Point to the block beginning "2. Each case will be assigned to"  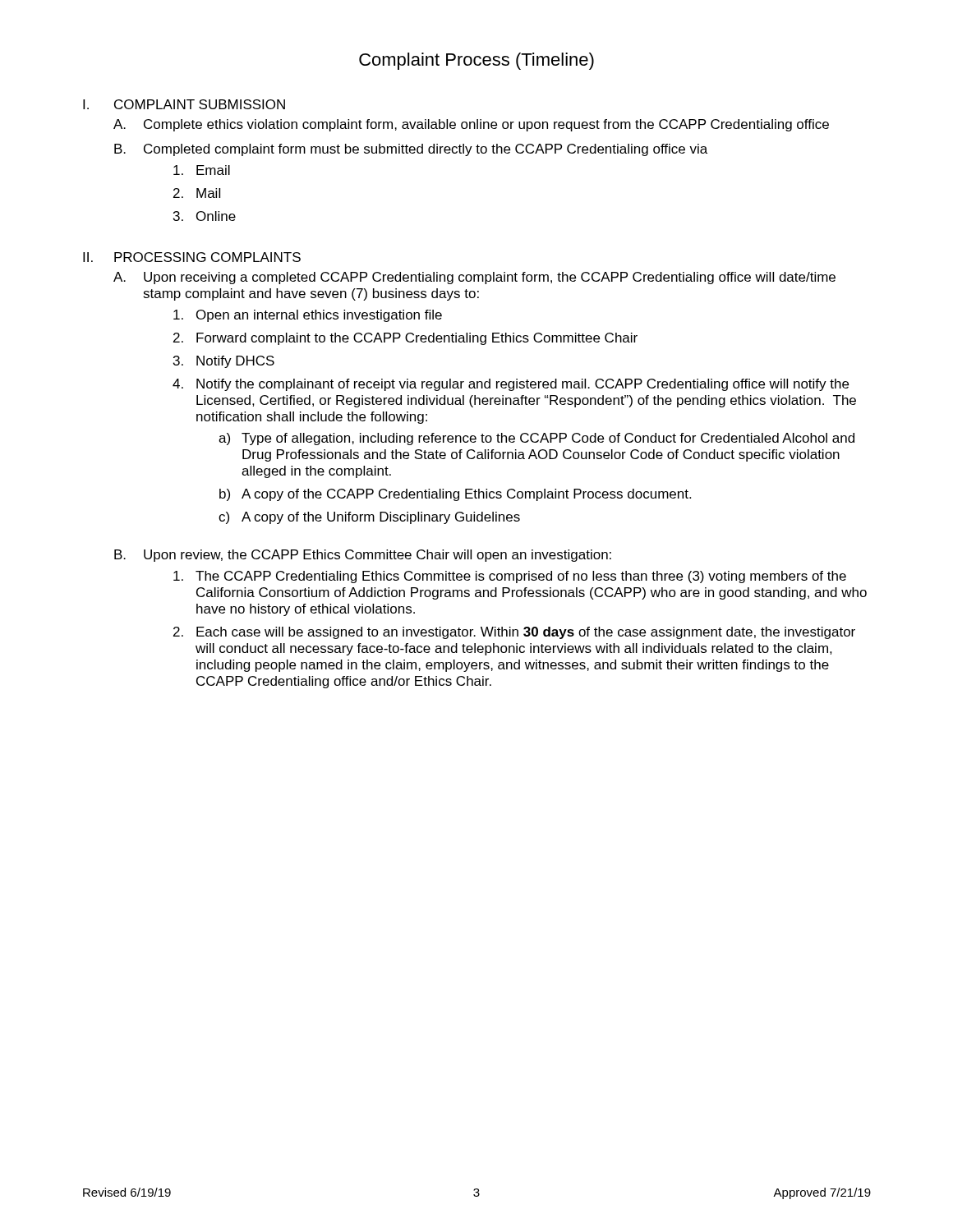[x=522, y=657]
